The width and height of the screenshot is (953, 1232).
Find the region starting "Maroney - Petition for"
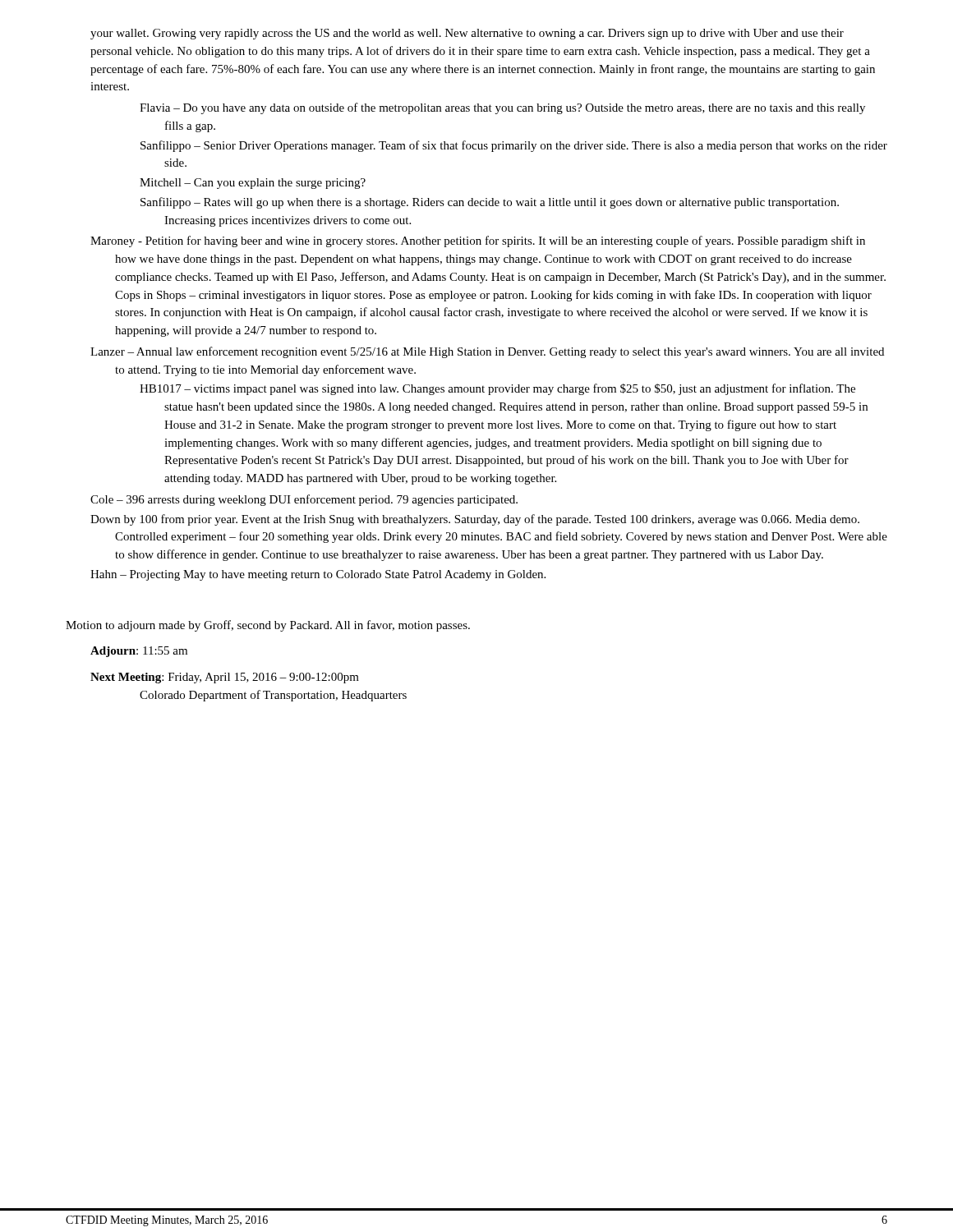488,286
